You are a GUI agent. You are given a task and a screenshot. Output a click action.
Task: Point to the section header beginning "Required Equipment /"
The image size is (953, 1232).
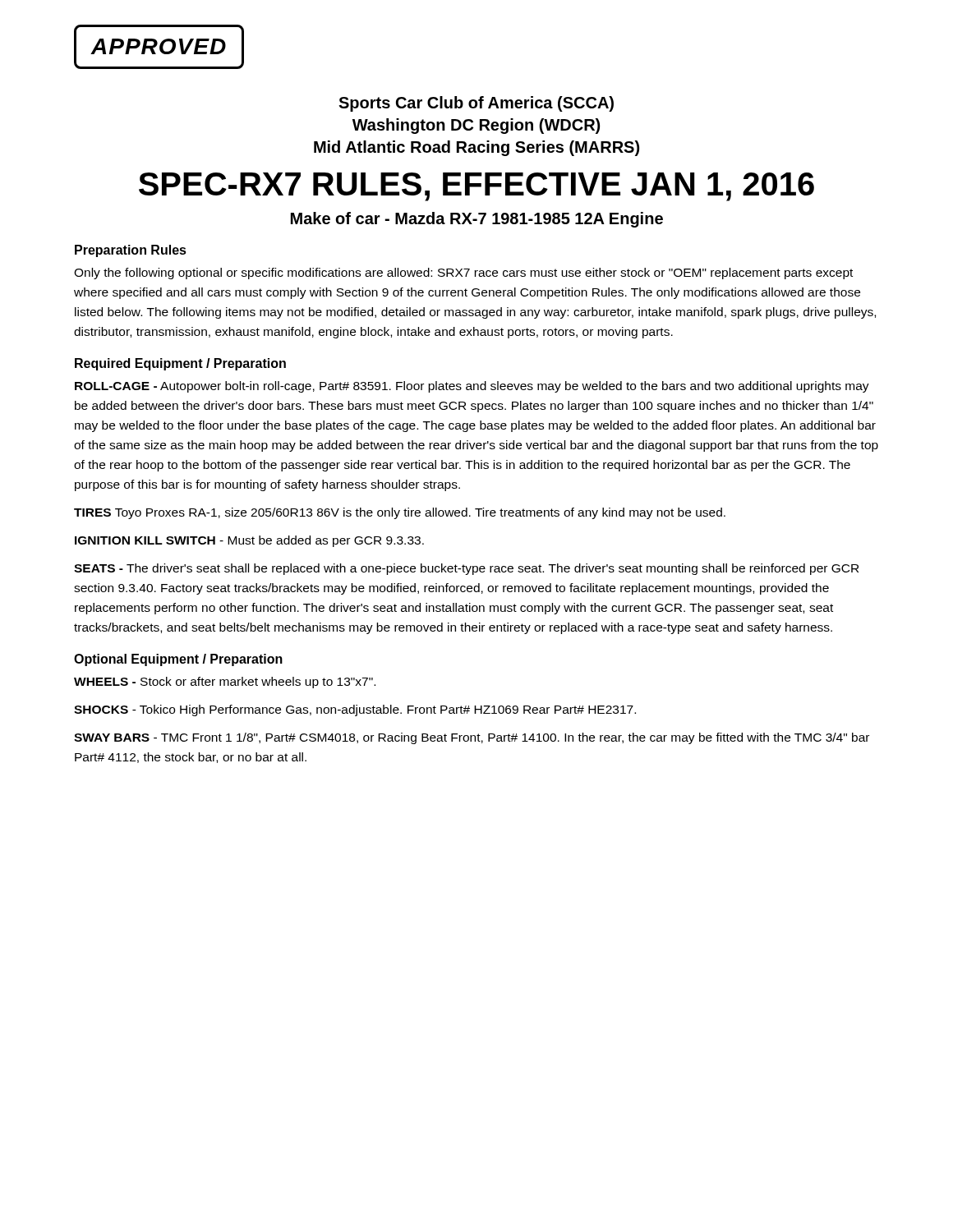click(180, 364)
